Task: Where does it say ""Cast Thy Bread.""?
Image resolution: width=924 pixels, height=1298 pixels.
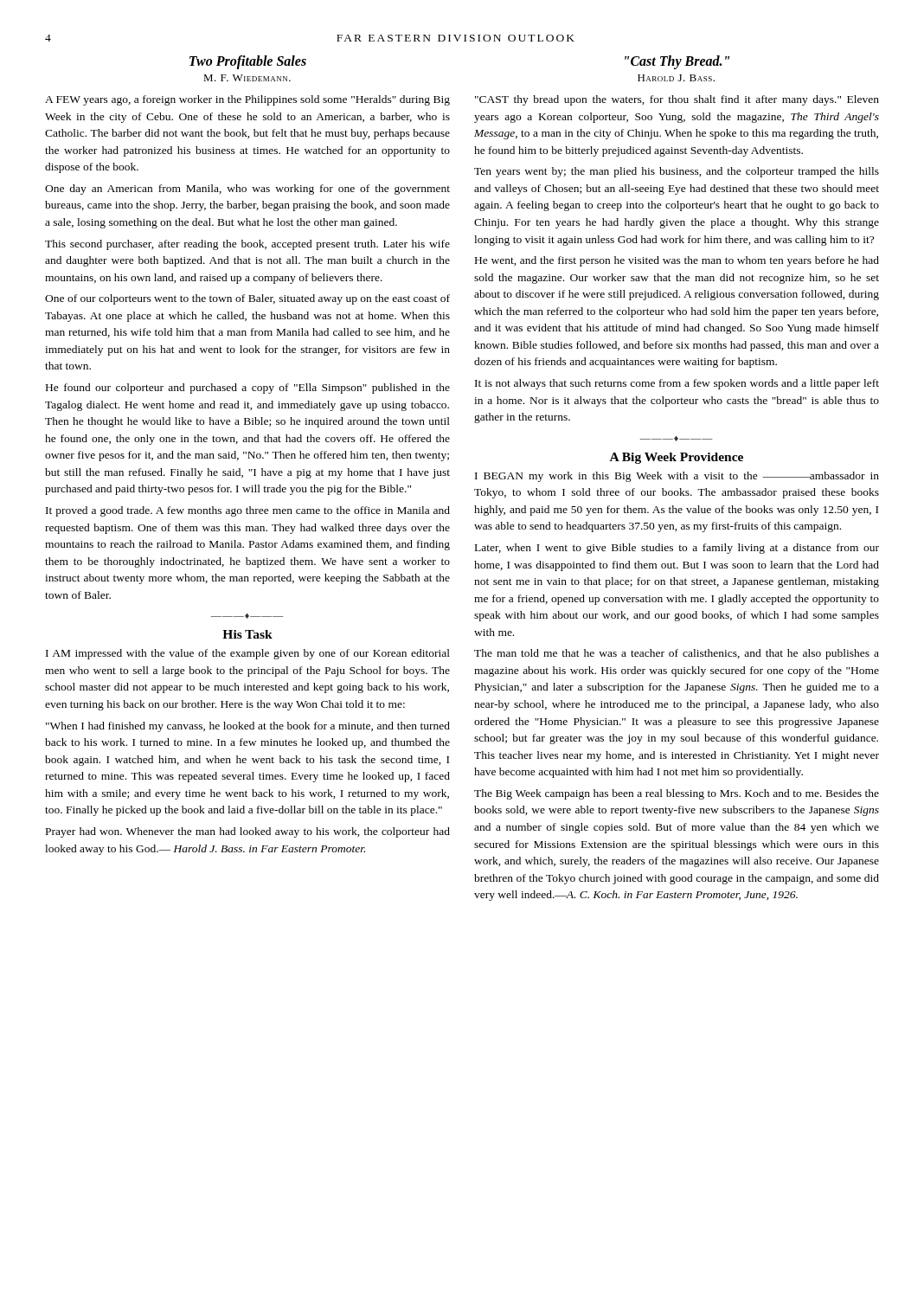Action: point(677,61)
